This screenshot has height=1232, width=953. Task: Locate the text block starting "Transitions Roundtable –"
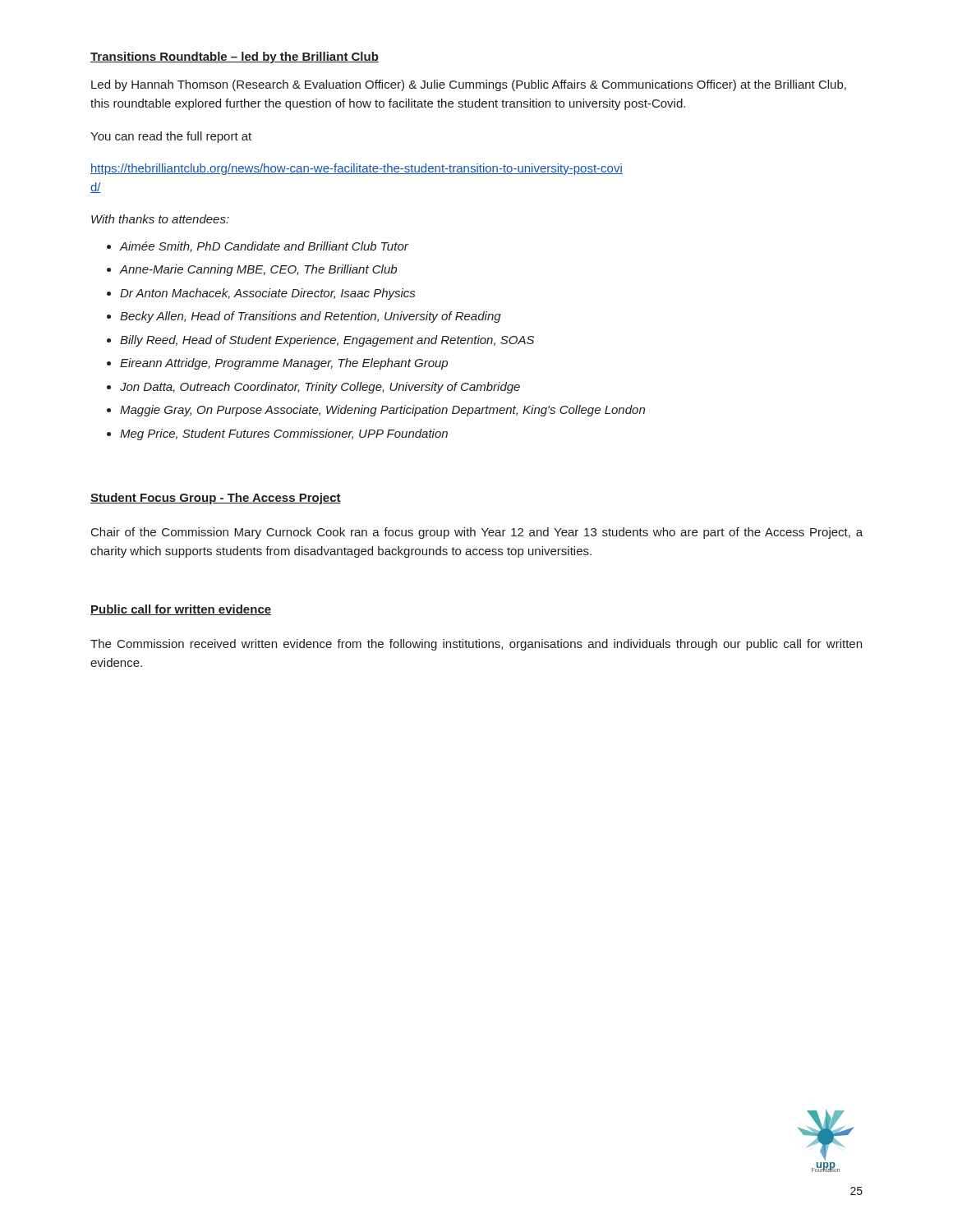click(234, 56)
